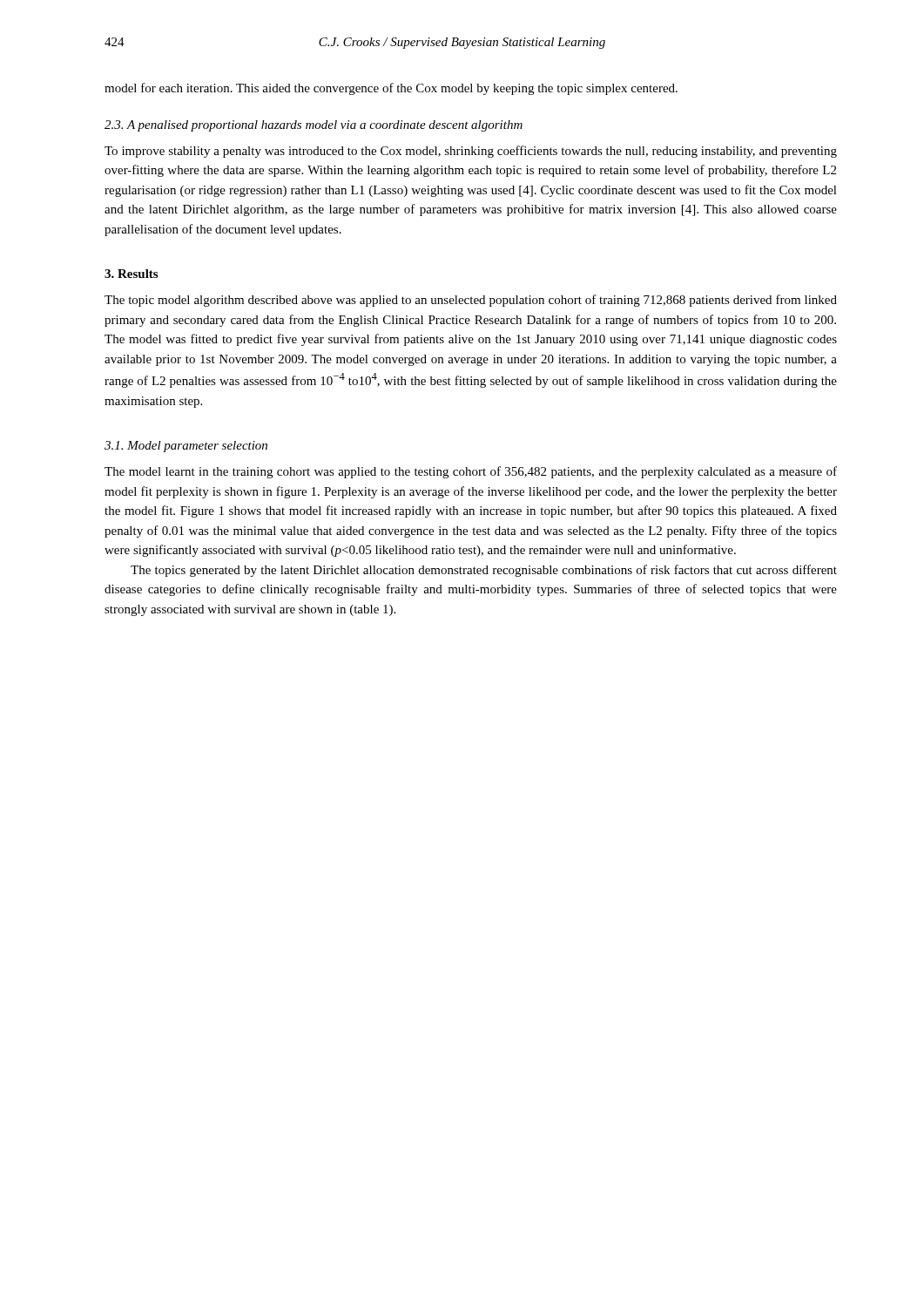Locate the block of text that opens with "The topics generated by the latent"
This screenshot has width=924, height=1307.
[x=471, y=589]
